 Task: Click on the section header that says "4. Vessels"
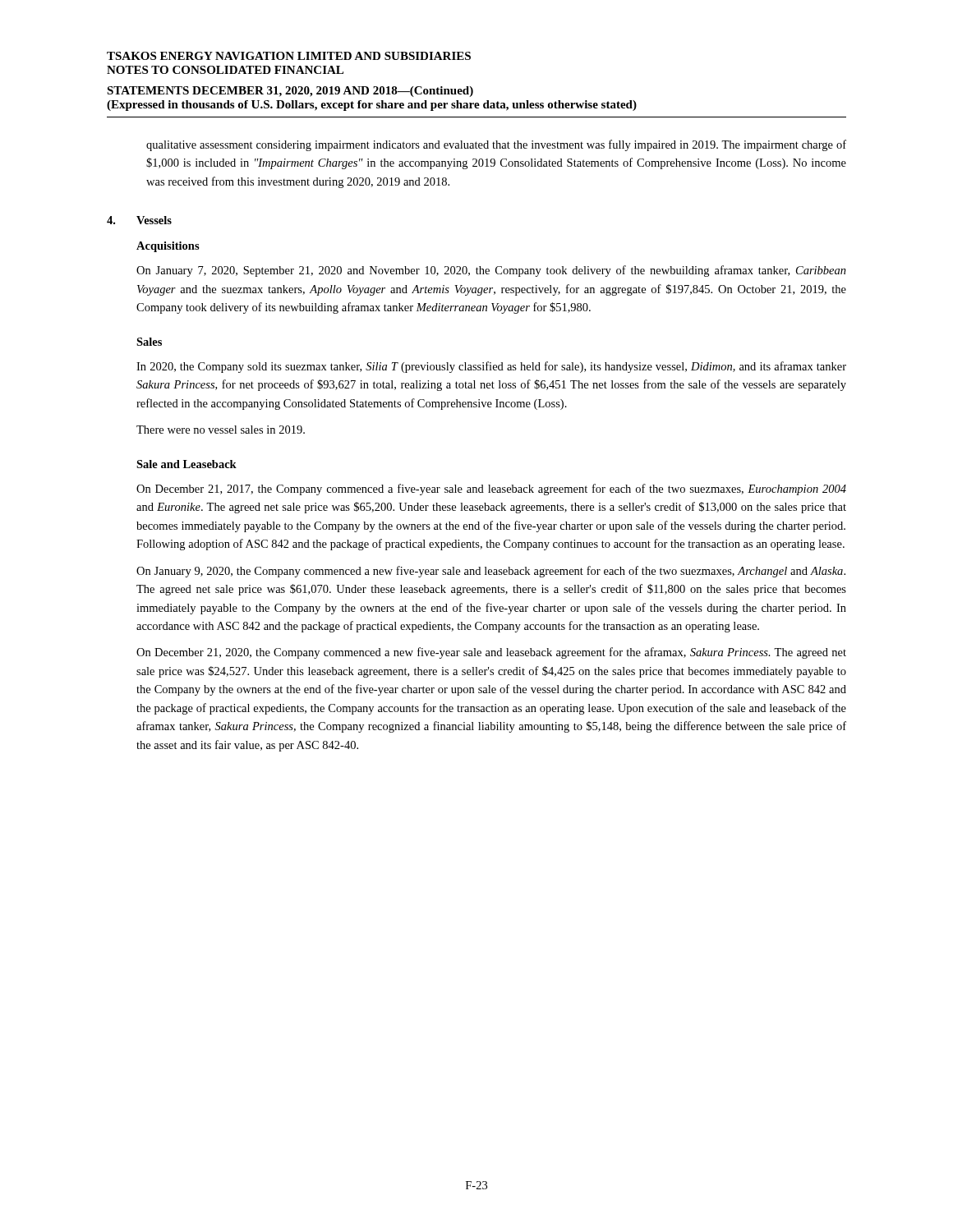[139, 221]
